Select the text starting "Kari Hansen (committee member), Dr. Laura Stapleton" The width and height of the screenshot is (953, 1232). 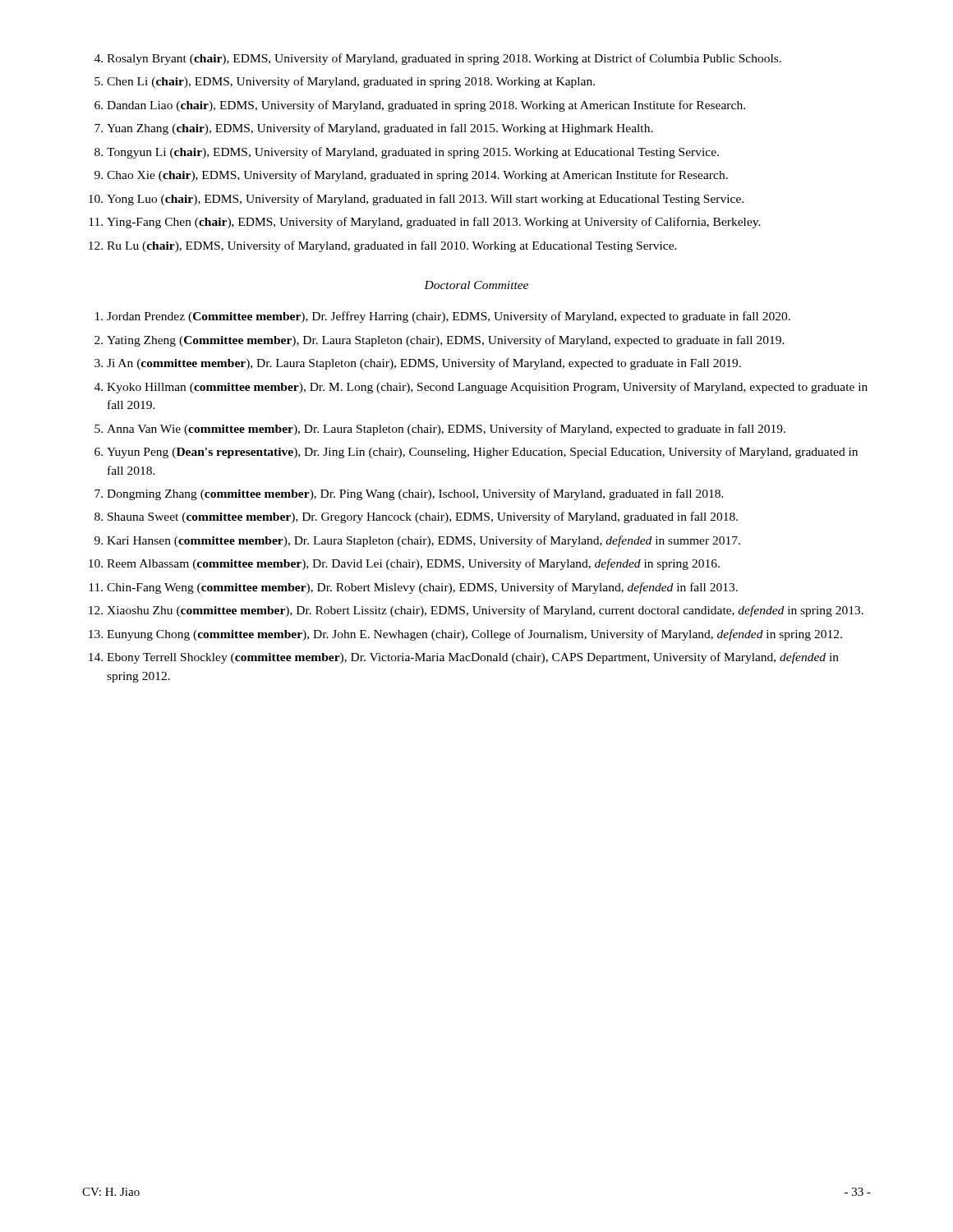489,541
